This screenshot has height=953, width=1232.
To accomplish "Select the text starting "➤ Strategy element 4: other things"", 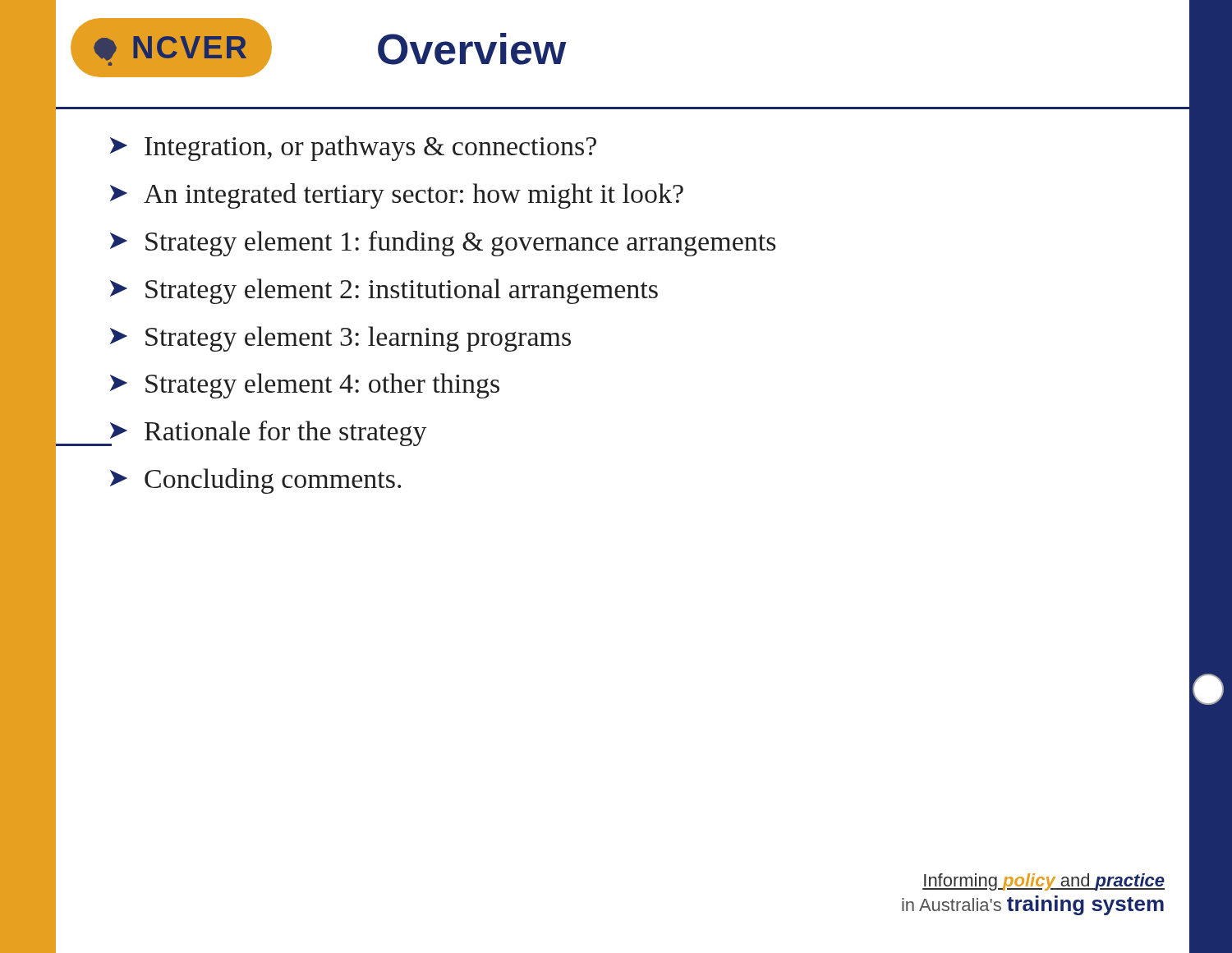I will 304,384.
